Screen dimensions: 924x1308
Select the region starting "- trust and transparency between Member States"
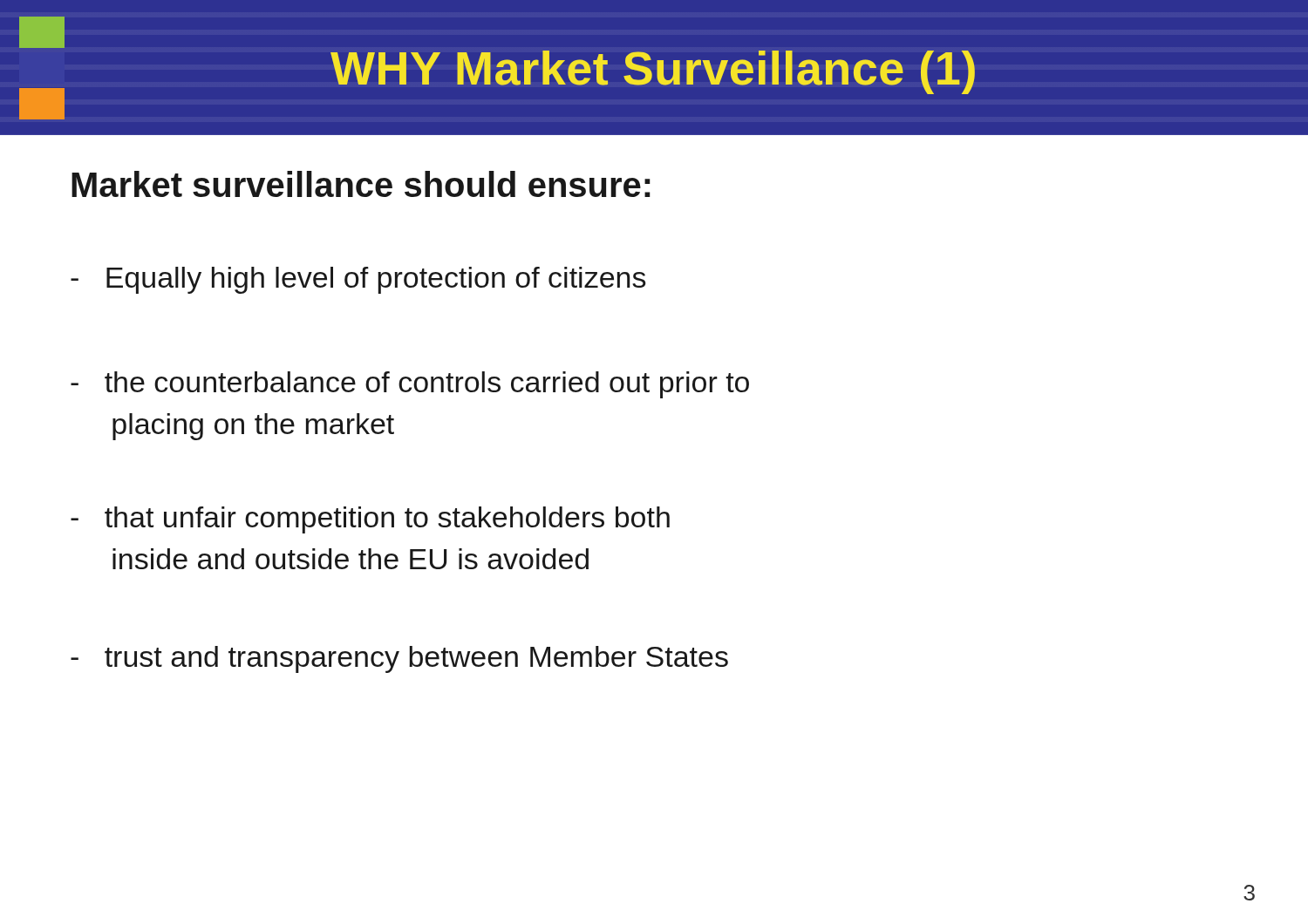(x=399, y=656)
